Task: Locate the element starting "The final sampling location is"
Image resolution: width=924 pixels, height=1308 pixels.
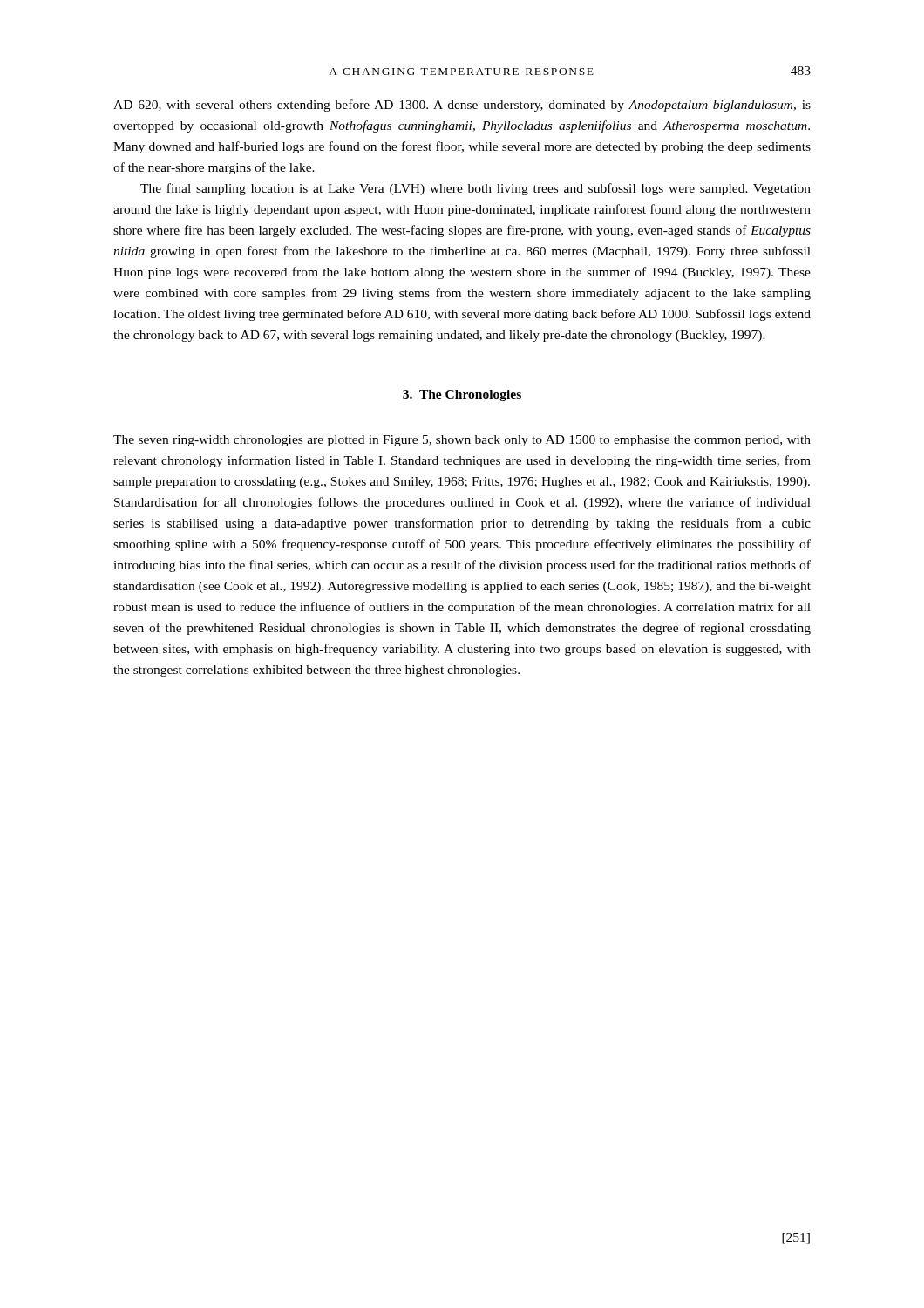Action: click(x=462, y=262)
